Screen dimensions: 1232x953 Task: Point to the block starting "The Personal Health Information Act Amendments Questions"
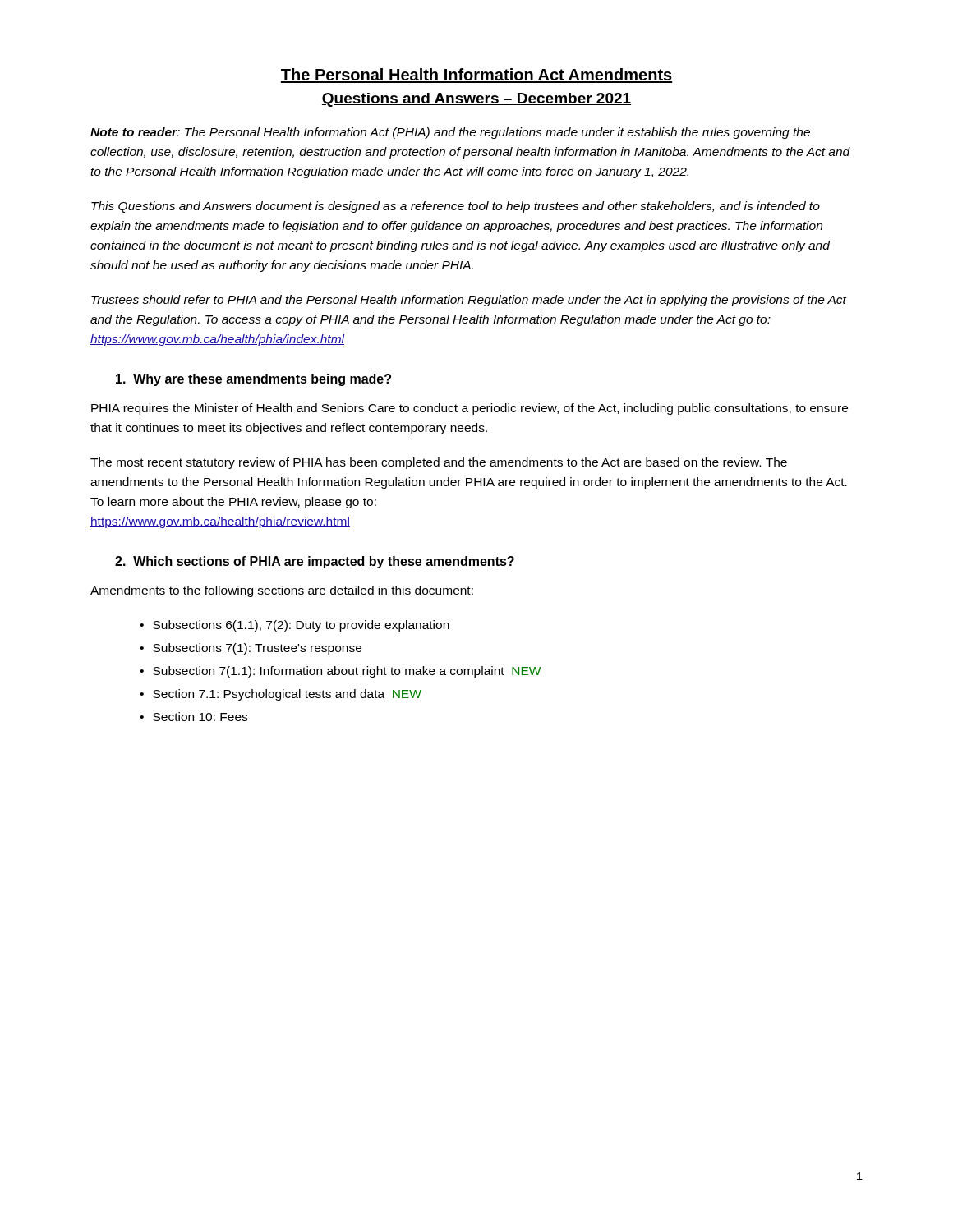coord(476,87)
